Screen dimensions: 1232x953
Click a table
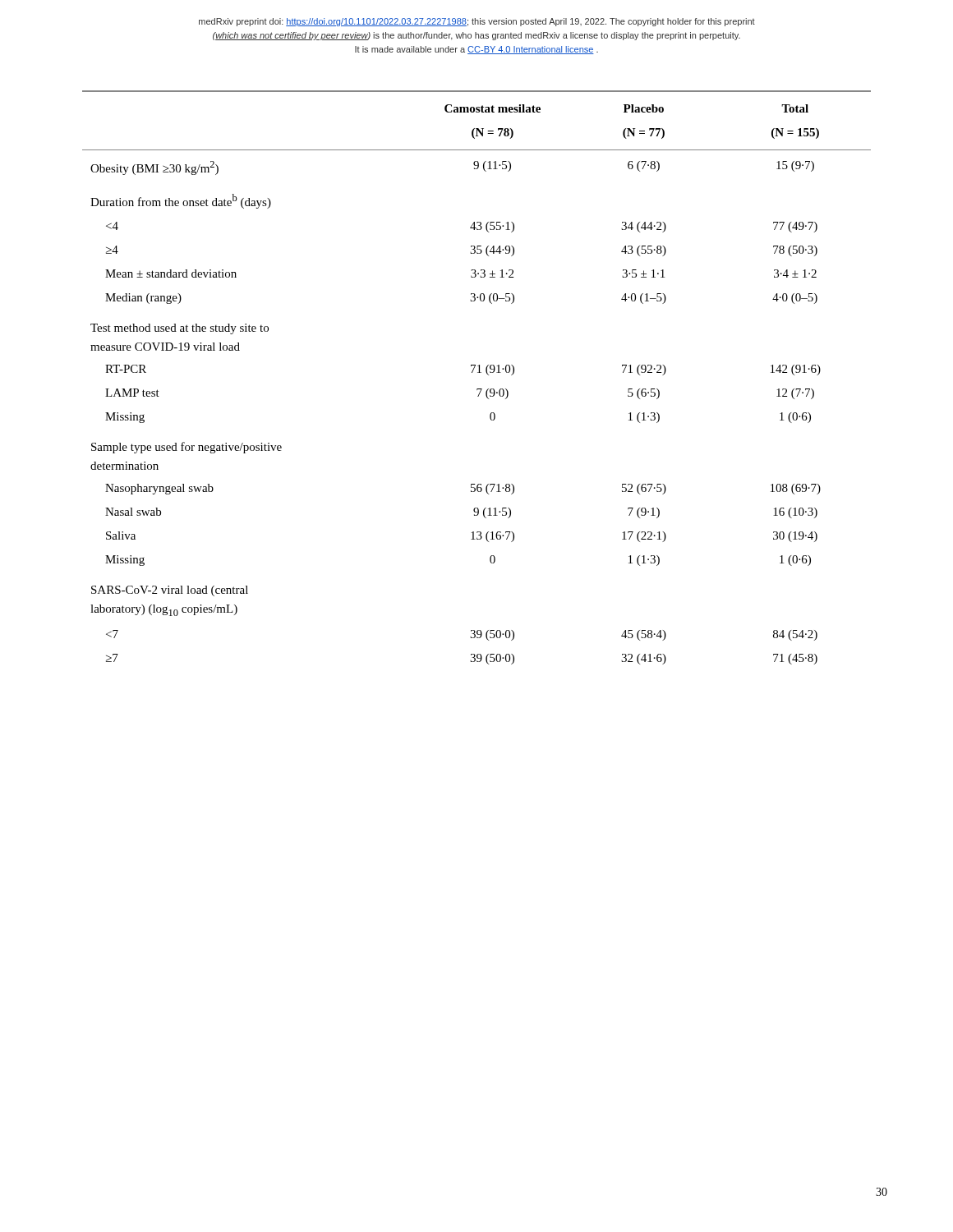click(x=476, y=380)
